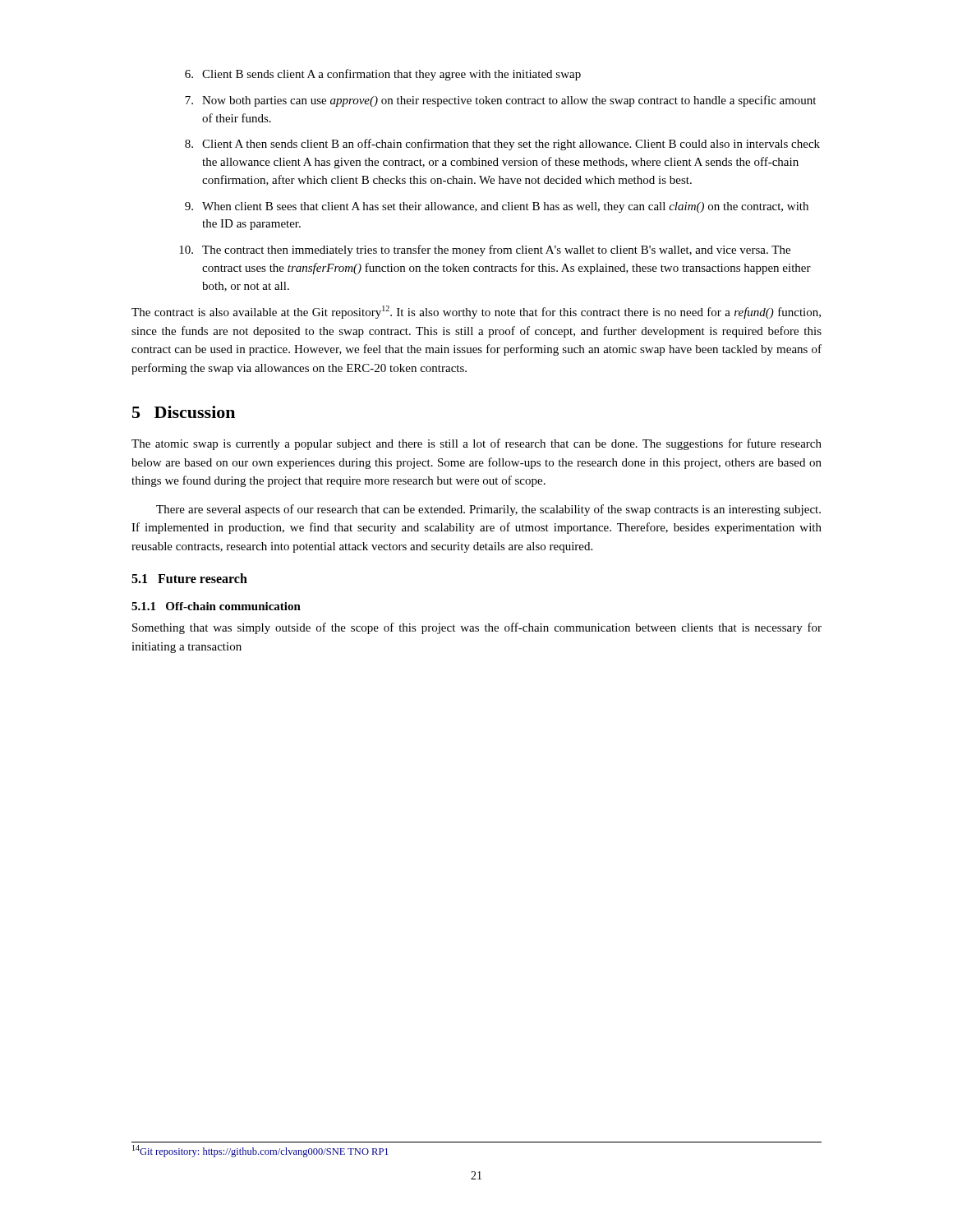Viewport: 953px width, 1232px height.
Task: Locate the block of text that opens with "The contract is also"
Action: tap(476, 340)
